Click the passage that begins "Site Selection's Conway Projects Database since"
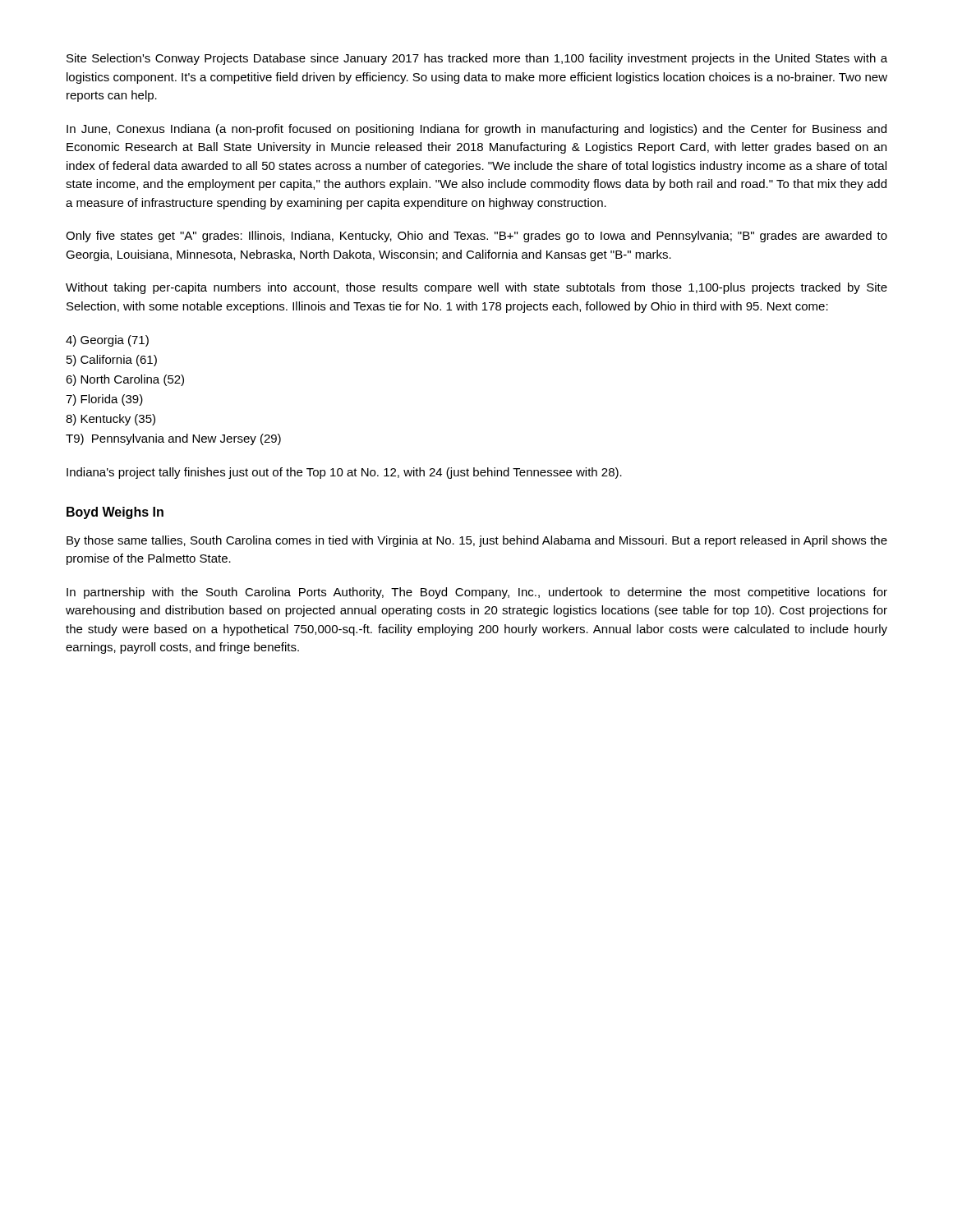This screenshot has height=1232, width=953. [476, 76]
